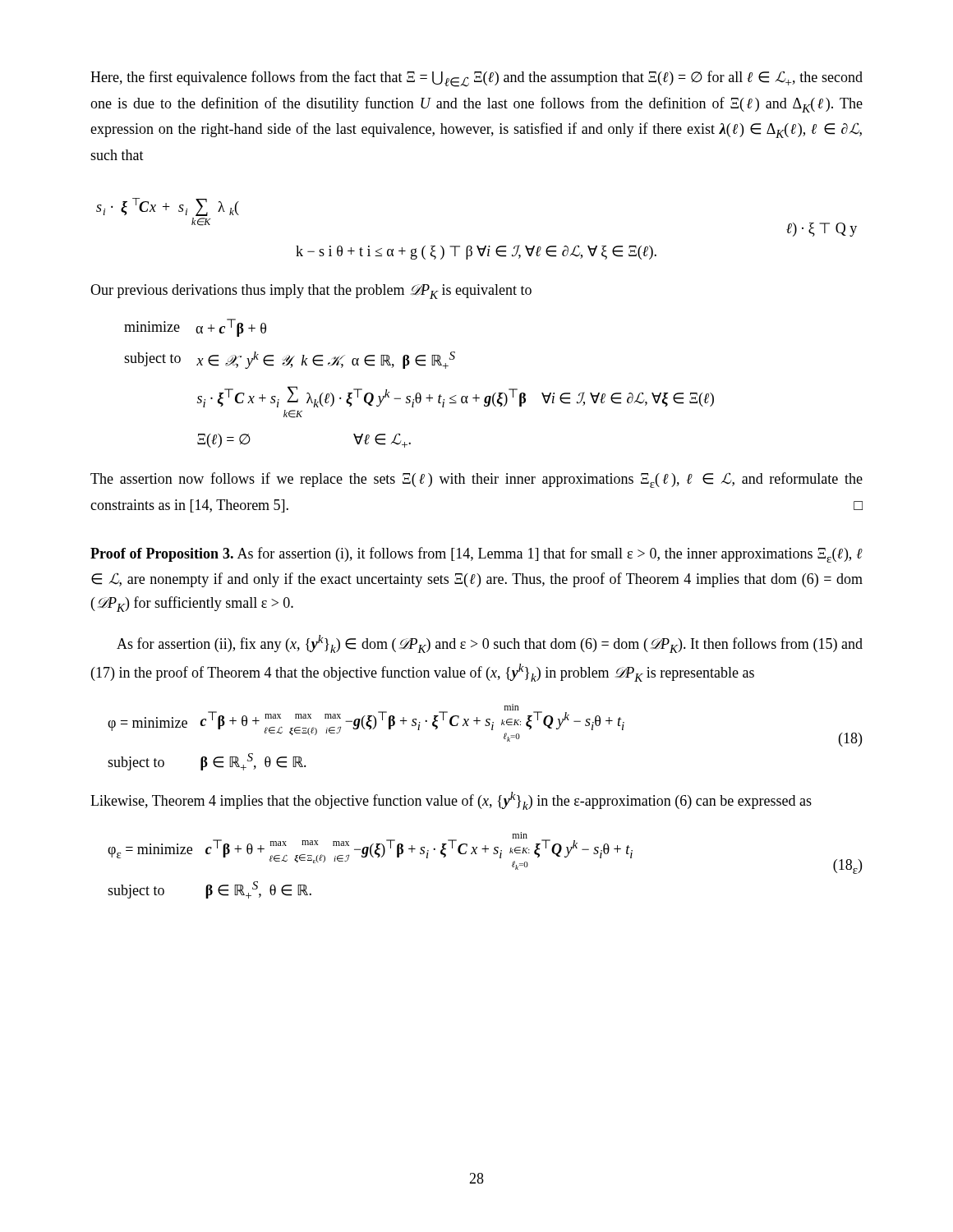This screenshot has width=953, height=1232.
Task: Click the formula that begins "φ = minimize c⊤β +"
Action: pyautogui.click(x=485, y=738)
